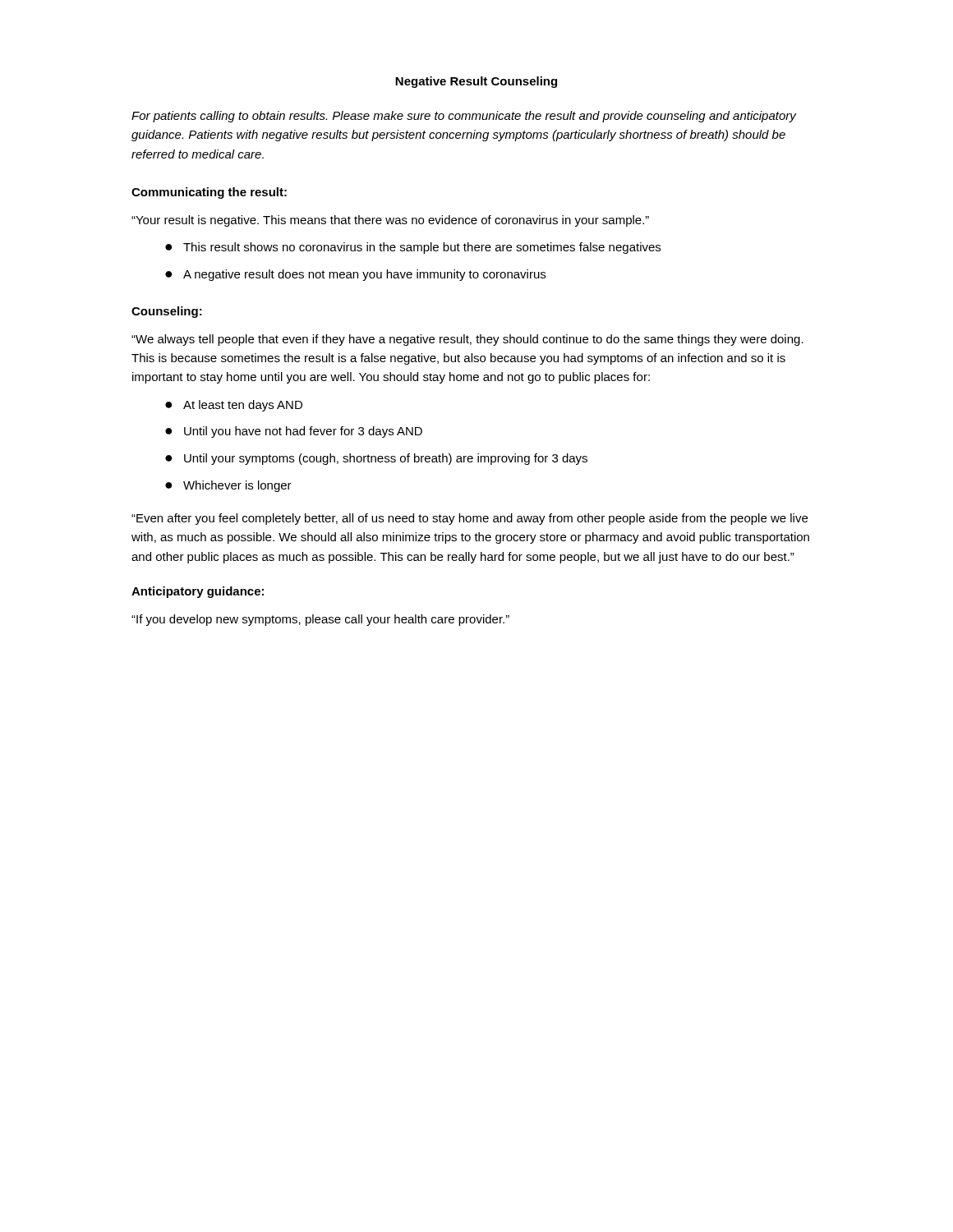Where does it say "Anticipatory guidance:"?
This screenshot has width=953, height=1232.
[198, 591]
